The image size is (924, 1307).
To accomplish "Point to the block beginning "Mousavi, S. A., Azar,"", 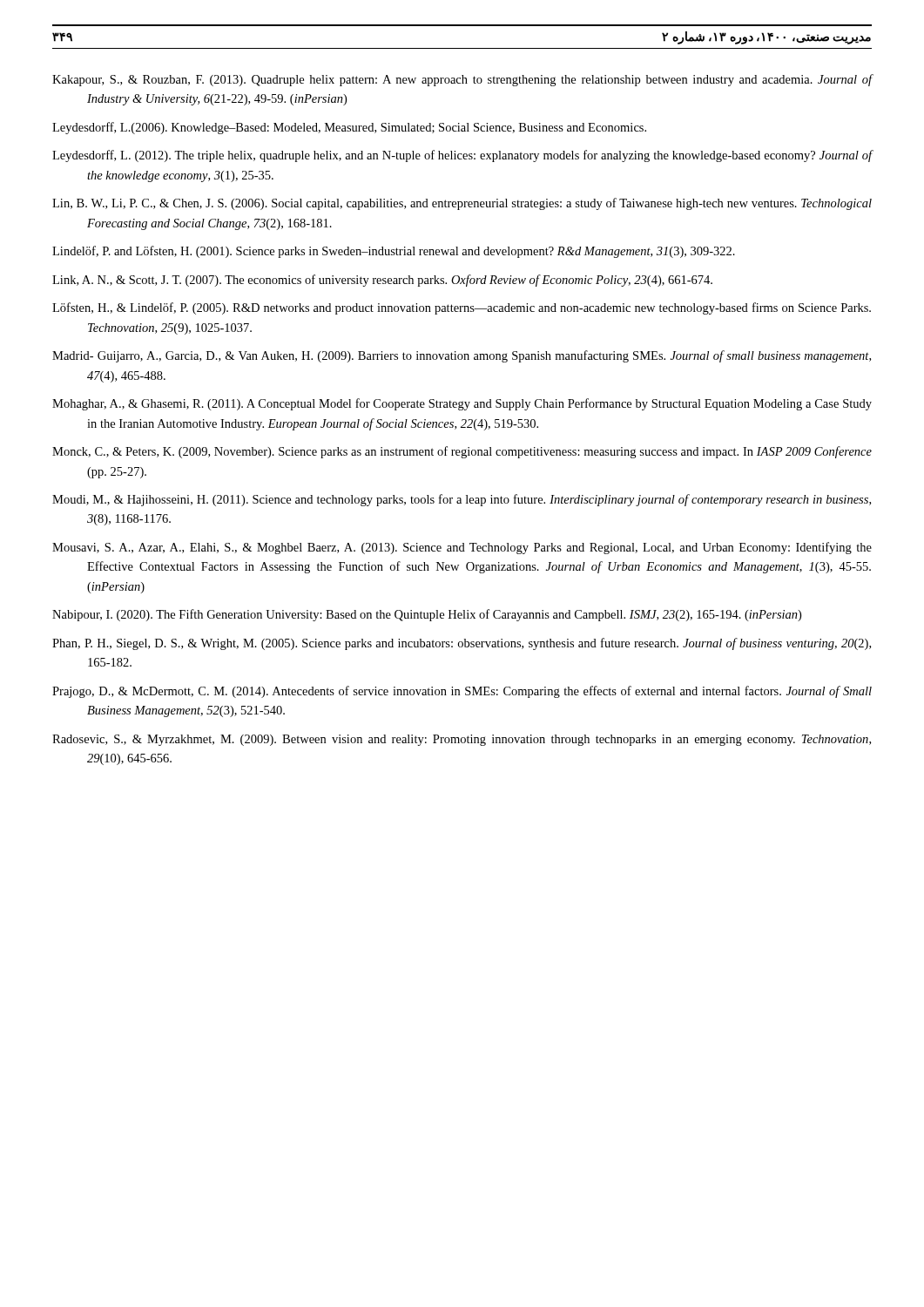I will [x=462, y=567].
